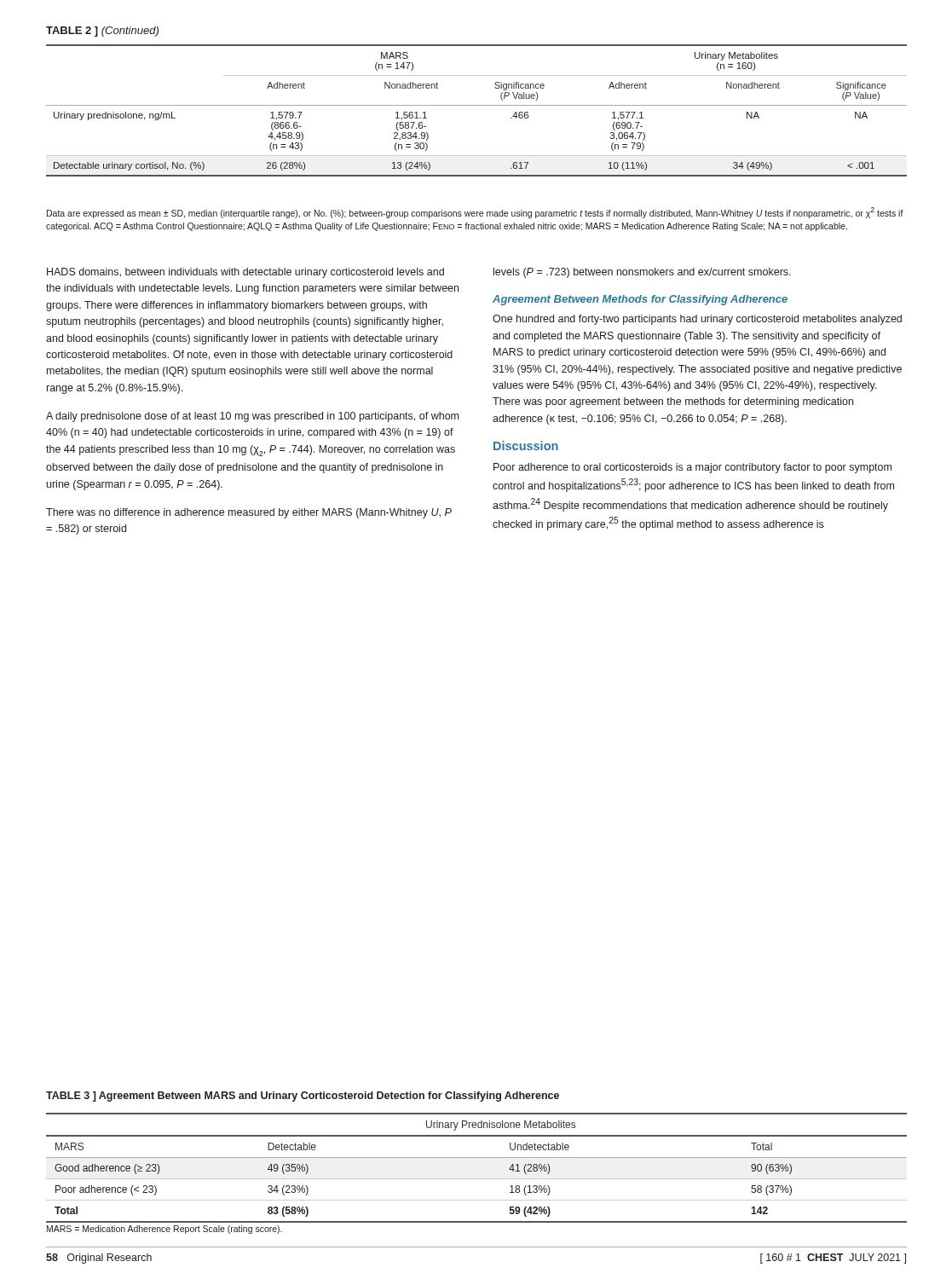952x1279 pixels.
Task: Select the text block that says "A daily prednisolone dose"
Action: 253,450
